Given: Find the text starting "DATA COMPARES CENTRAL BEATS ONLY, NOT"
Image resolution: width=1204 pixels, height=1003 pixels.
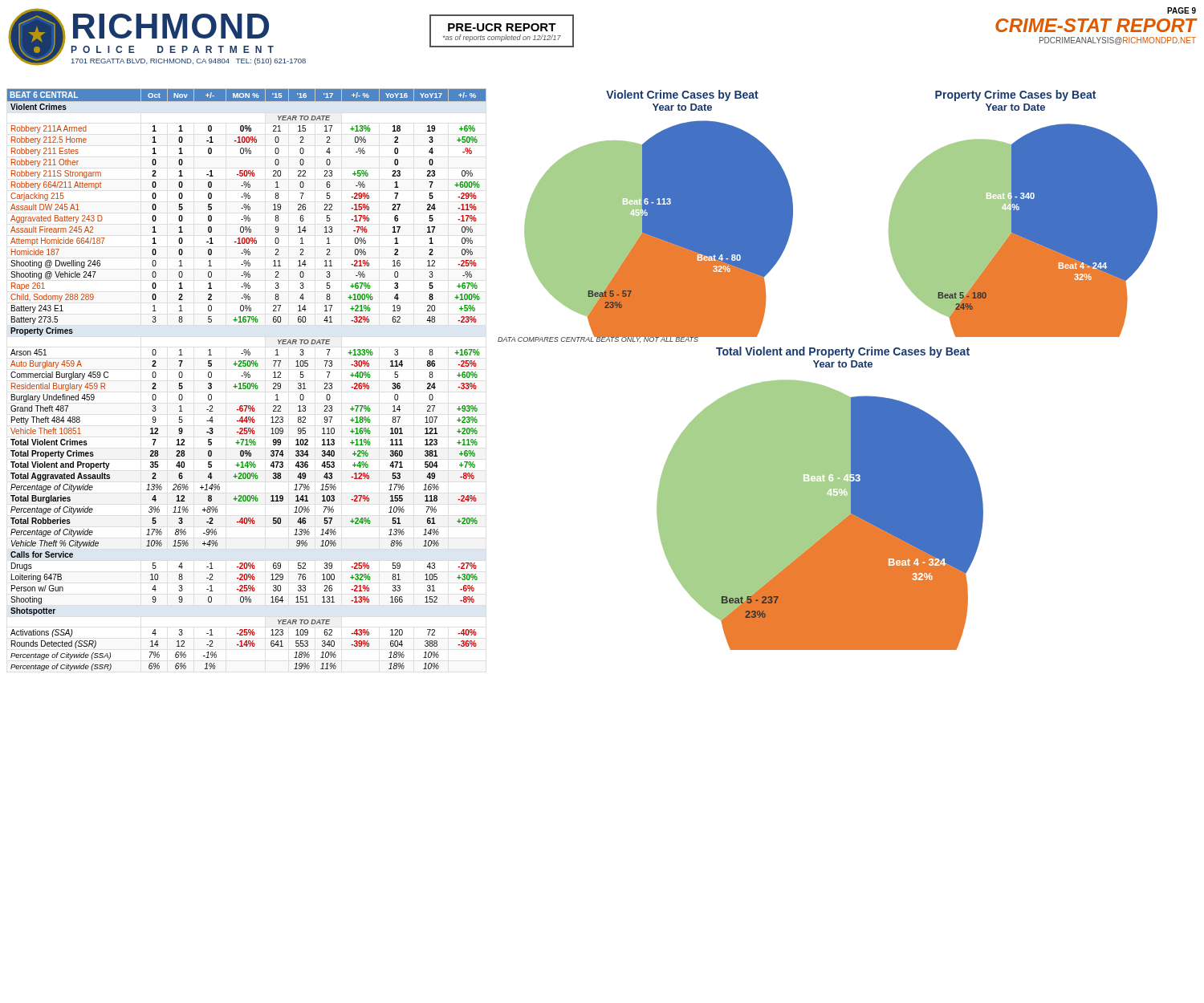Looking at the screenshot, I should pyautogui.click(x=598, y=339).
